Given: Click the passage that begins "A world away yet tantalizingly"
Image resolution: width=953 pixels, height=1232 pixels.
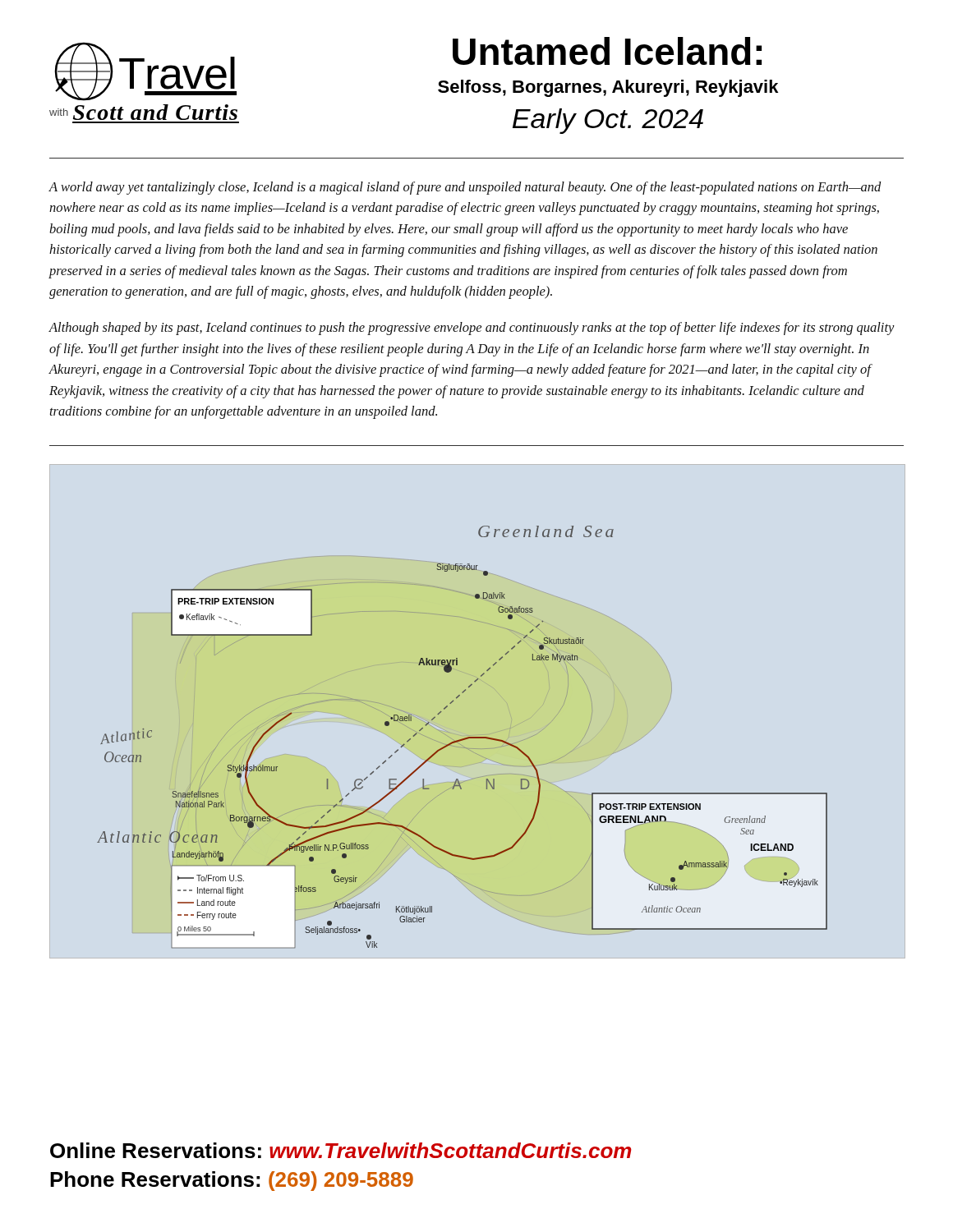Looking at the screenshot, I should pos(476,299).
